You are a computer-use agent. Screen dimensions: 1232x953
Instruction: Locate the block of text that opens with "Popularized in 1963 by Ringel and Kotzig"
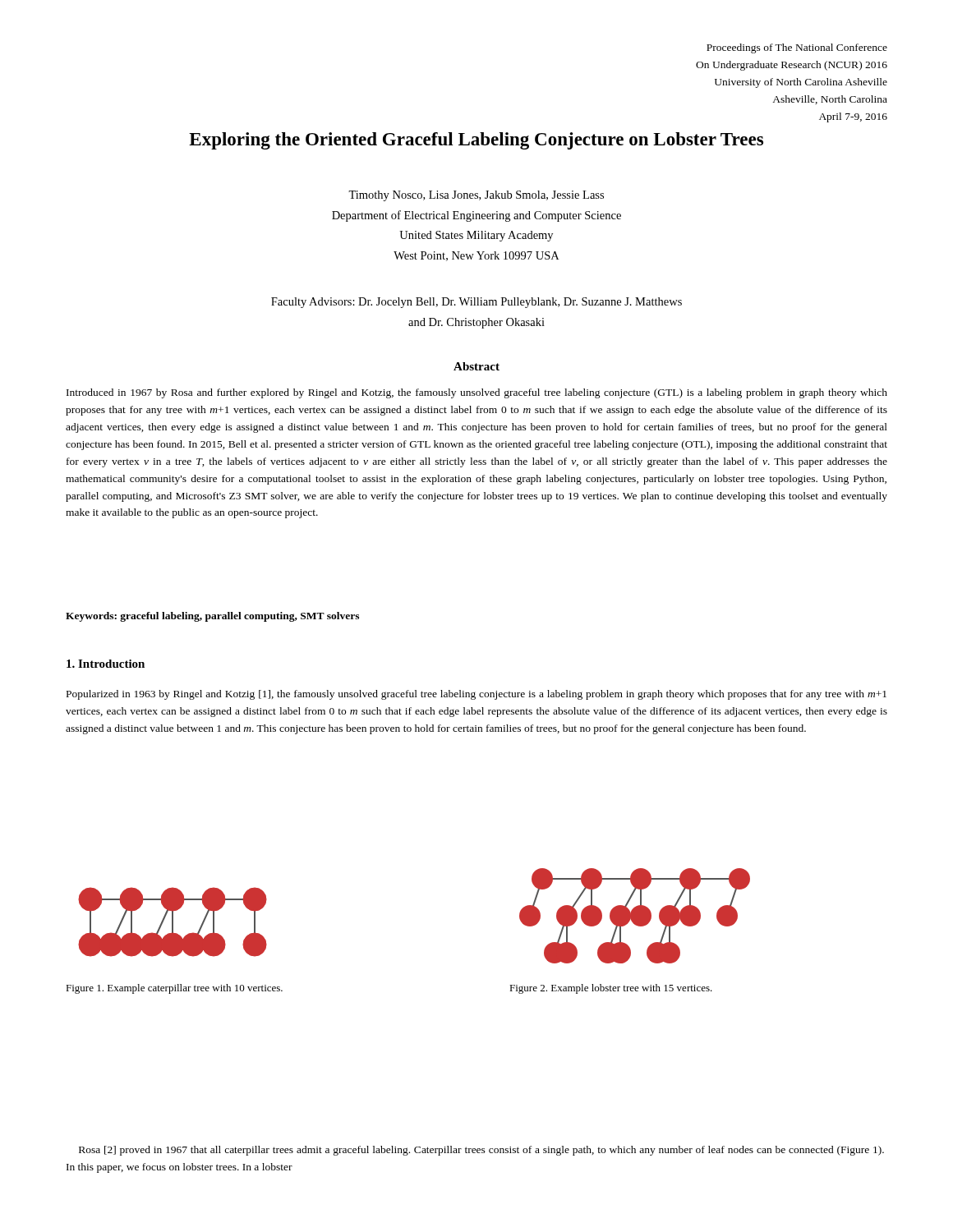pos(476,711)
